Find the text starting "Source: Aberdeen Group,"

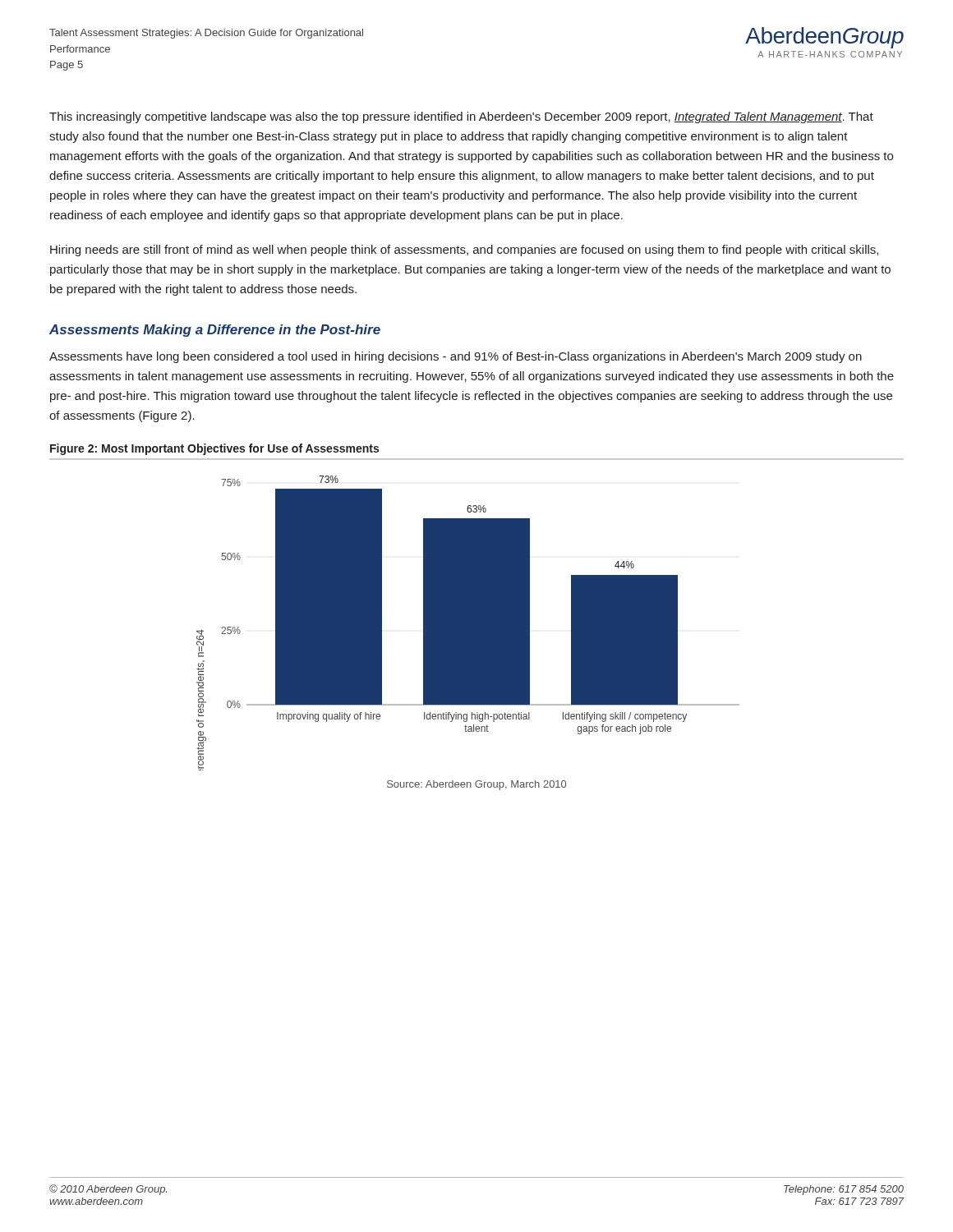click(x=476, y=784)
